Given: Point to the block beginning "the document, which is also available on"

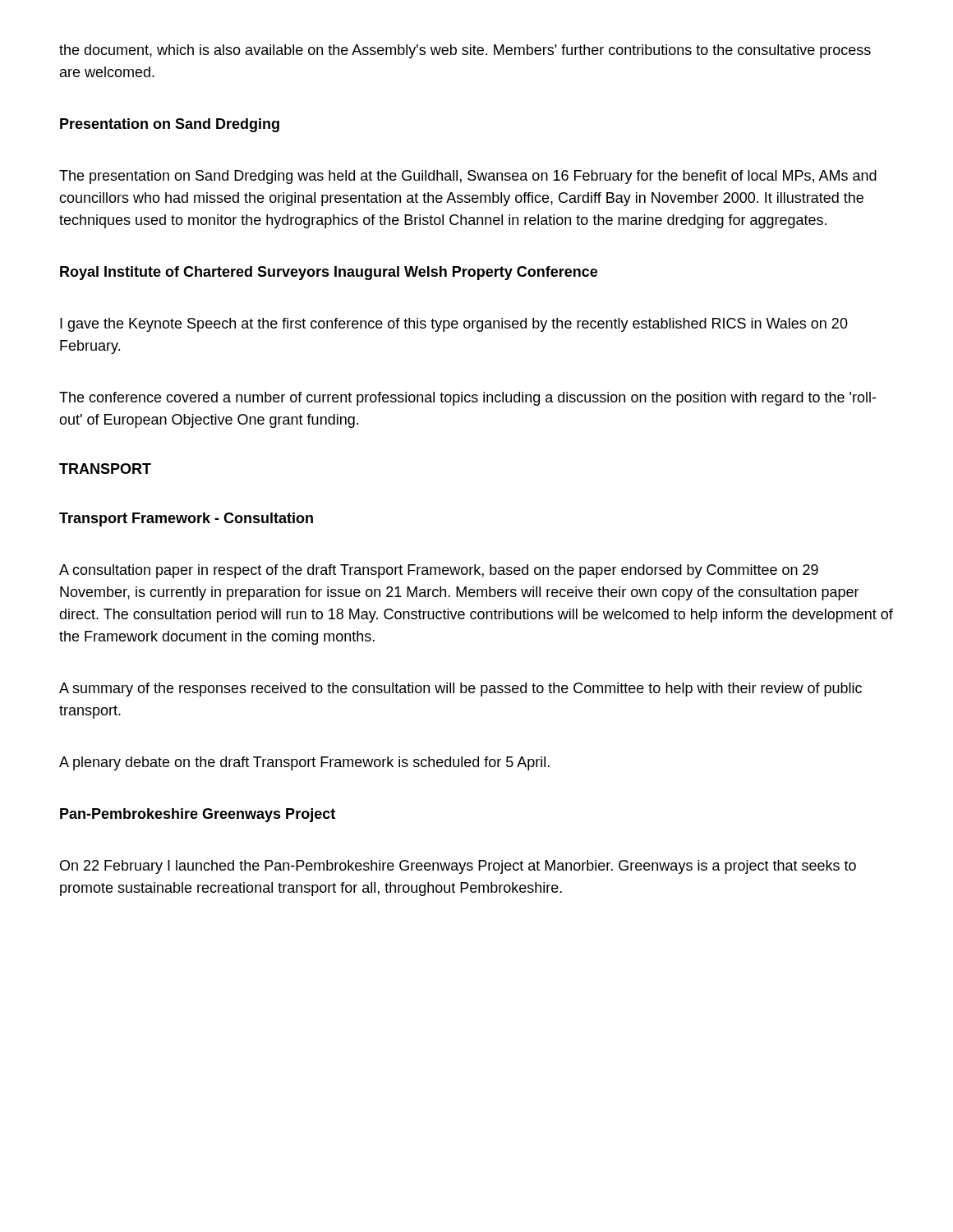Looking at the screenshot, I should [465, 61].
